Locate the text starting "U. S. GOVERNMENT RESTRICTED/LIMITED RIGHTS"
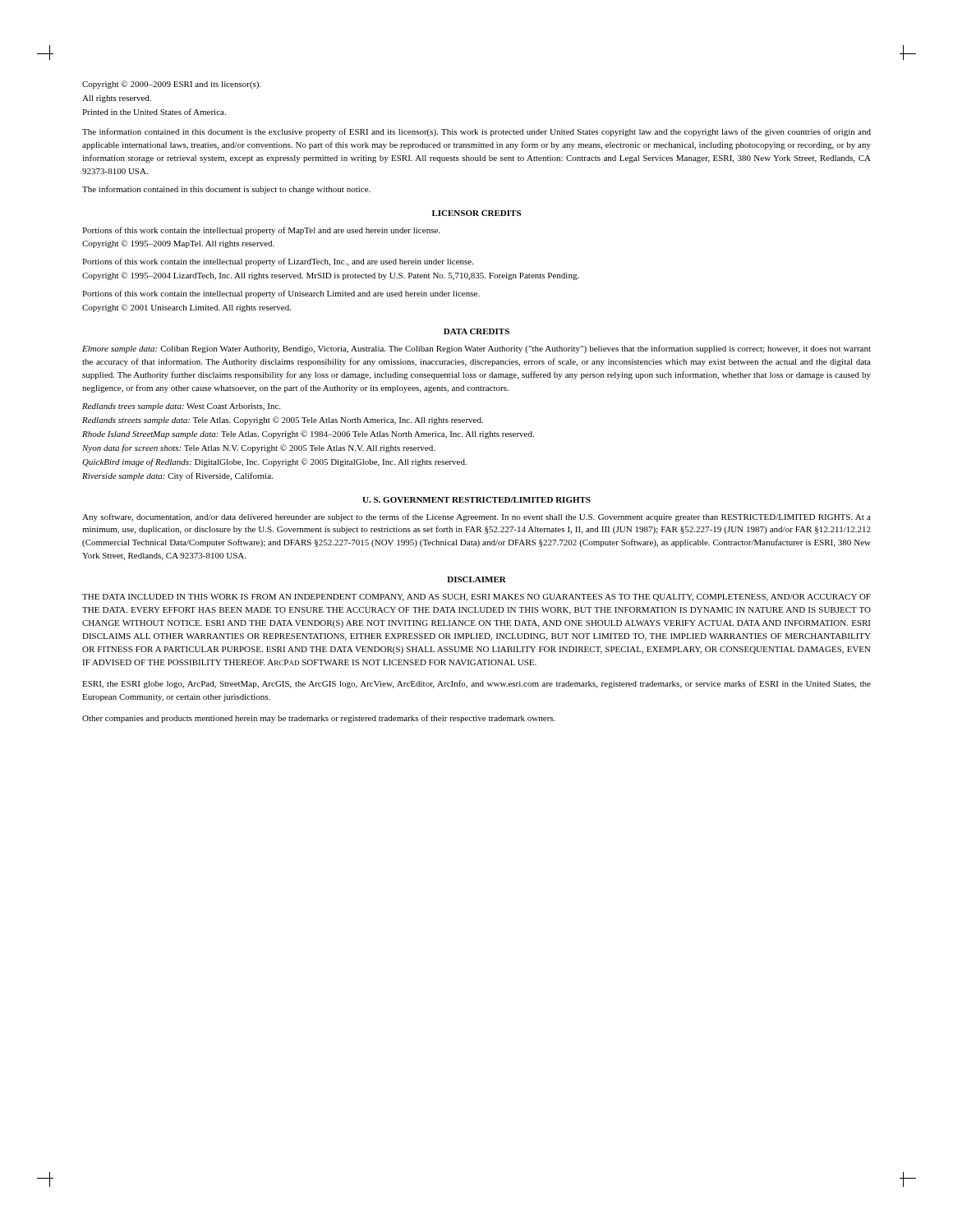Image resolution: width=953 pixels, height=1232 pixels. [476, 499]
